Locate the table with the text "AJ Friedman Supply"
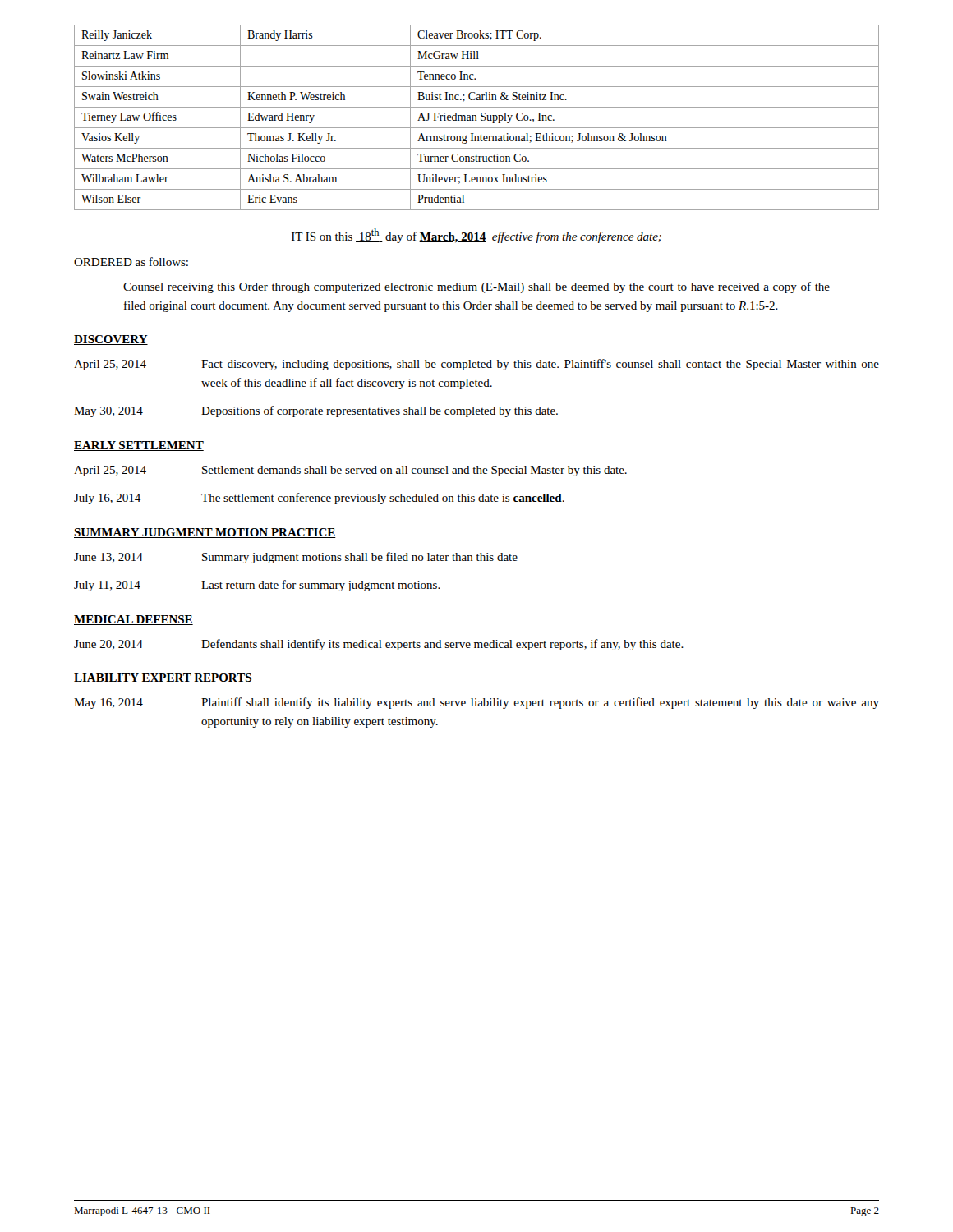 [476, 117]
